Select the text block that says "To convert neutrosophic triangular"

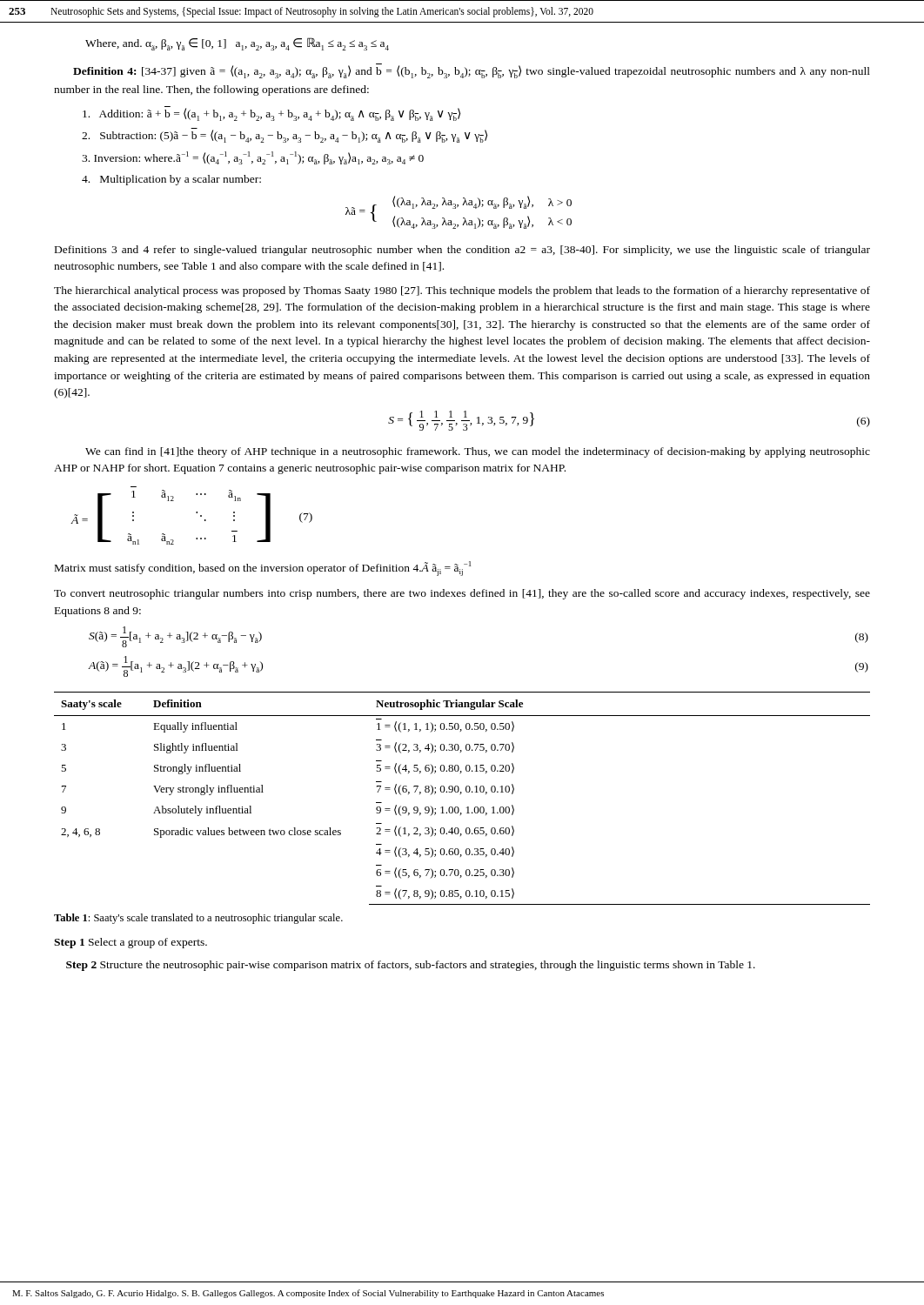coord(462,602)
